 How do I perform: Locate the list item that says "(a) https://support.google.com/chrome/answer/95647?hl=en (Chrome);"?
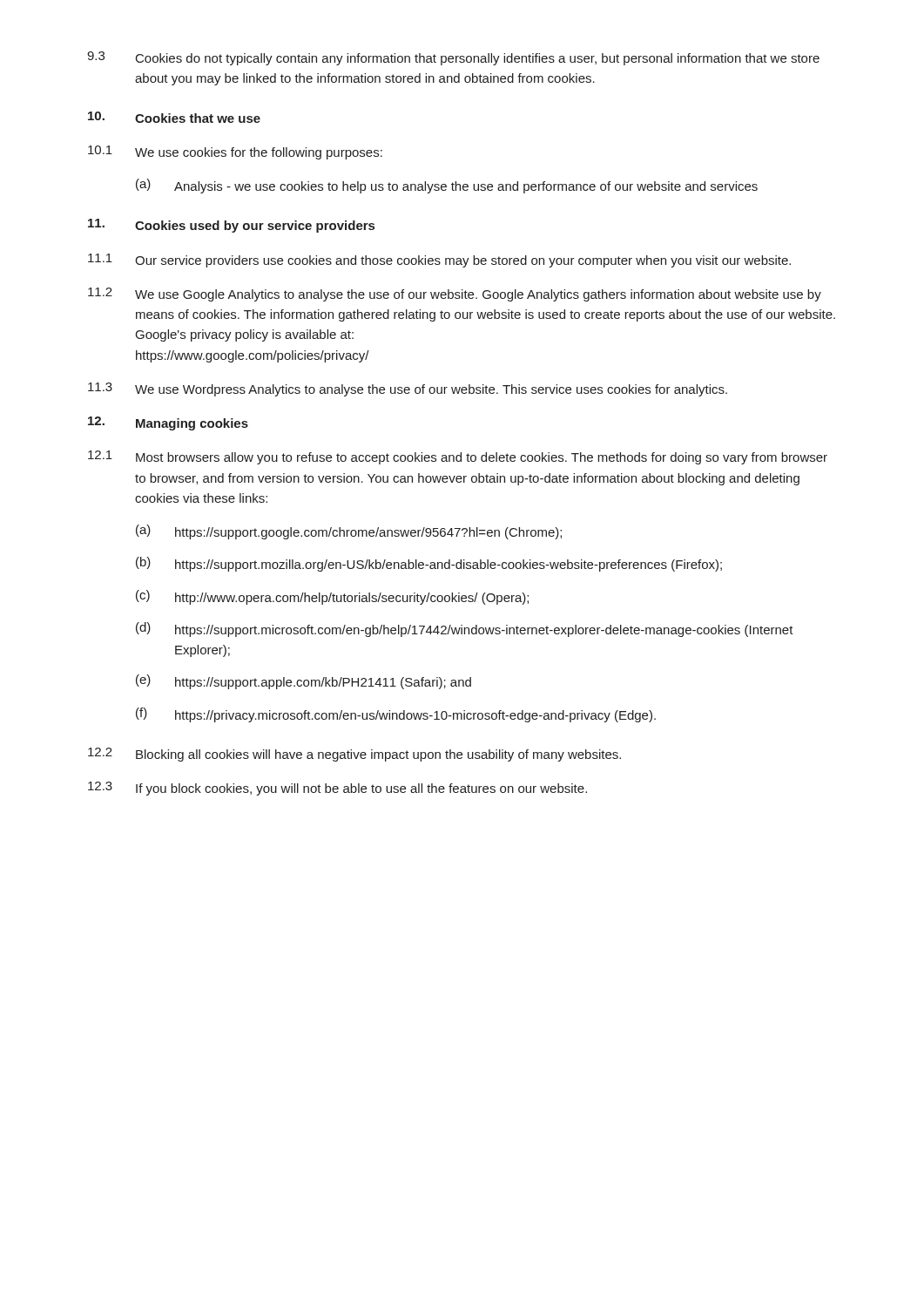486,532
